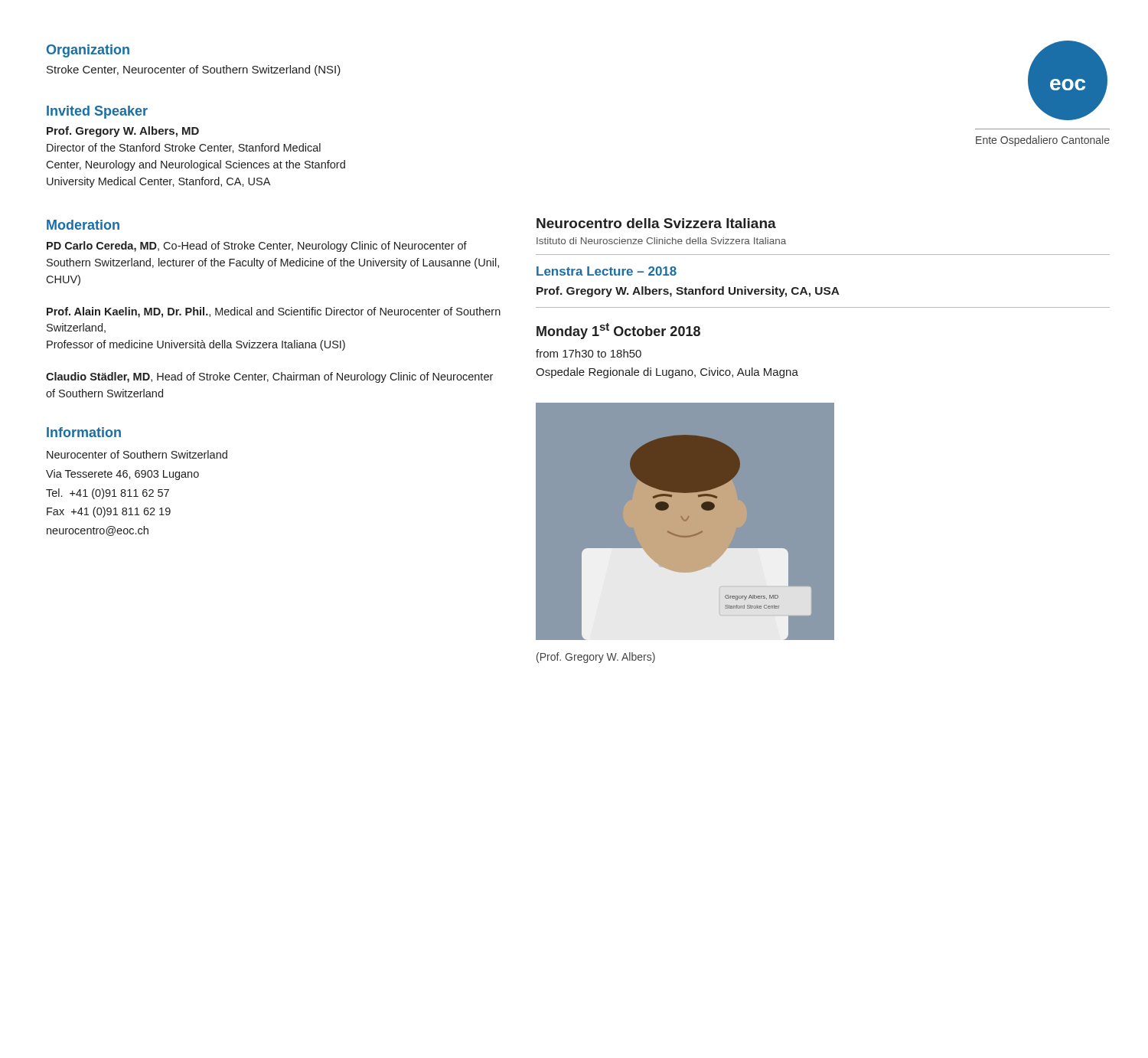Image resolution: width=1148 pixels, height=1058 pixels.
Task: Point to the block beginning "Prof. Gregory W. Albers, Stanford"
Action: coord(823,291)
